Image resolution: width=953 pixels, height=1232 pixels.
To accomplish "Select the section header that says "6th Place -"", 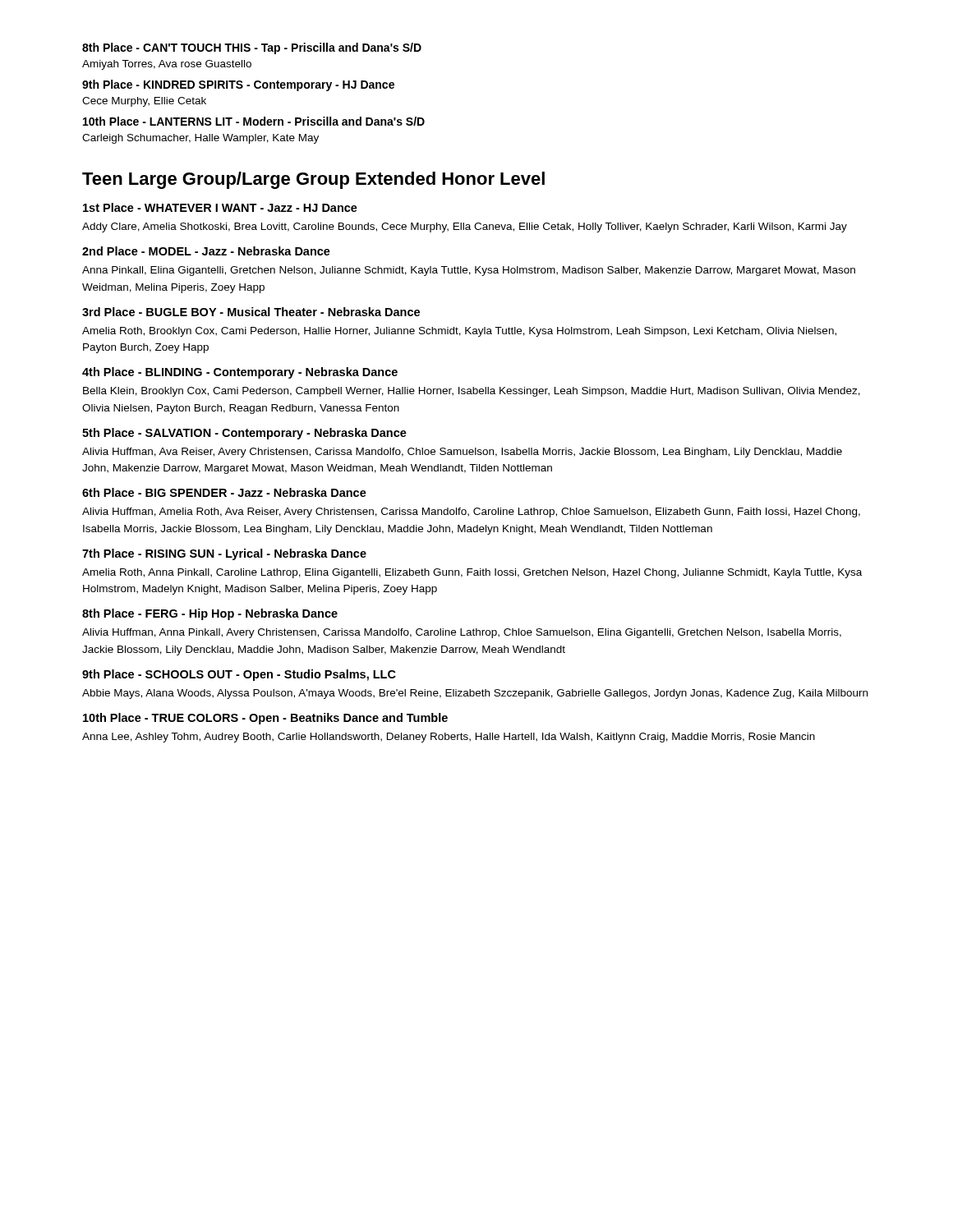I will pyautogui.click(x=224, y=493).
